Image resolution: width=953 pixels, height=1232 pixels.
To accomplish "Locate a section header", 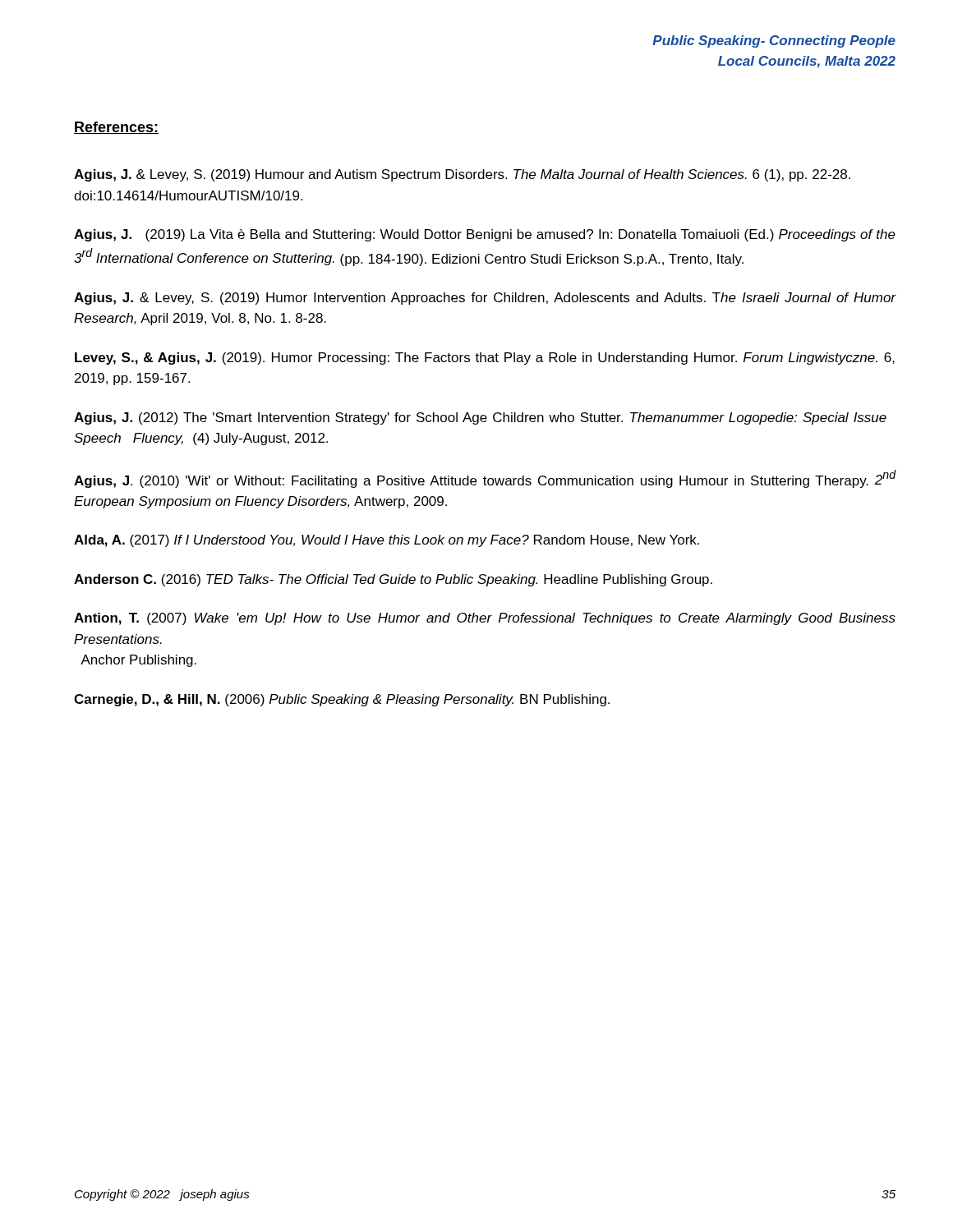I will point(116,127).
